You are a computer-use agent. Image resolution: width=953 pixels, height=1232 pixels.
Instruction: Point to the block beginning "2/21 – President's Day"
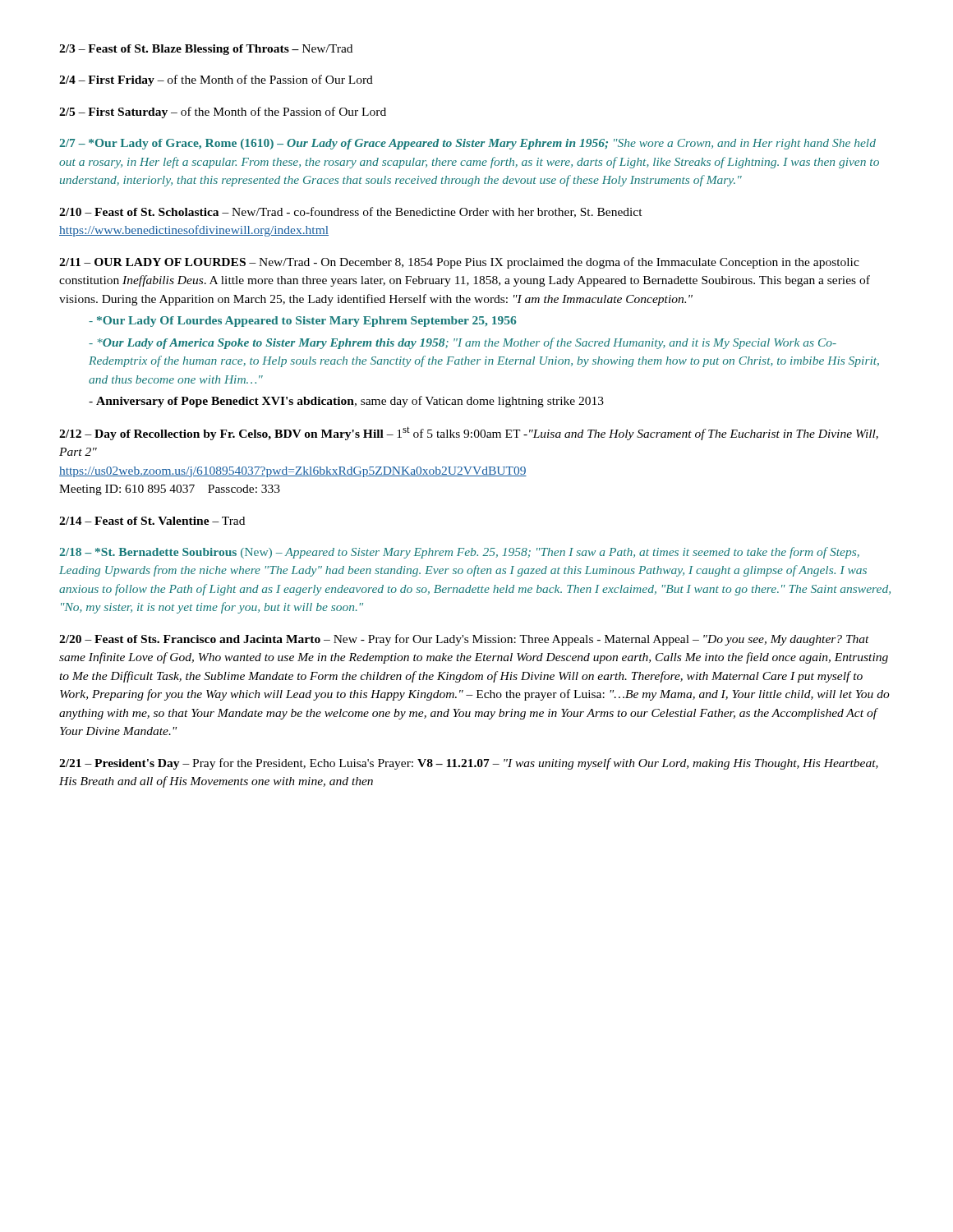[469, 772]
